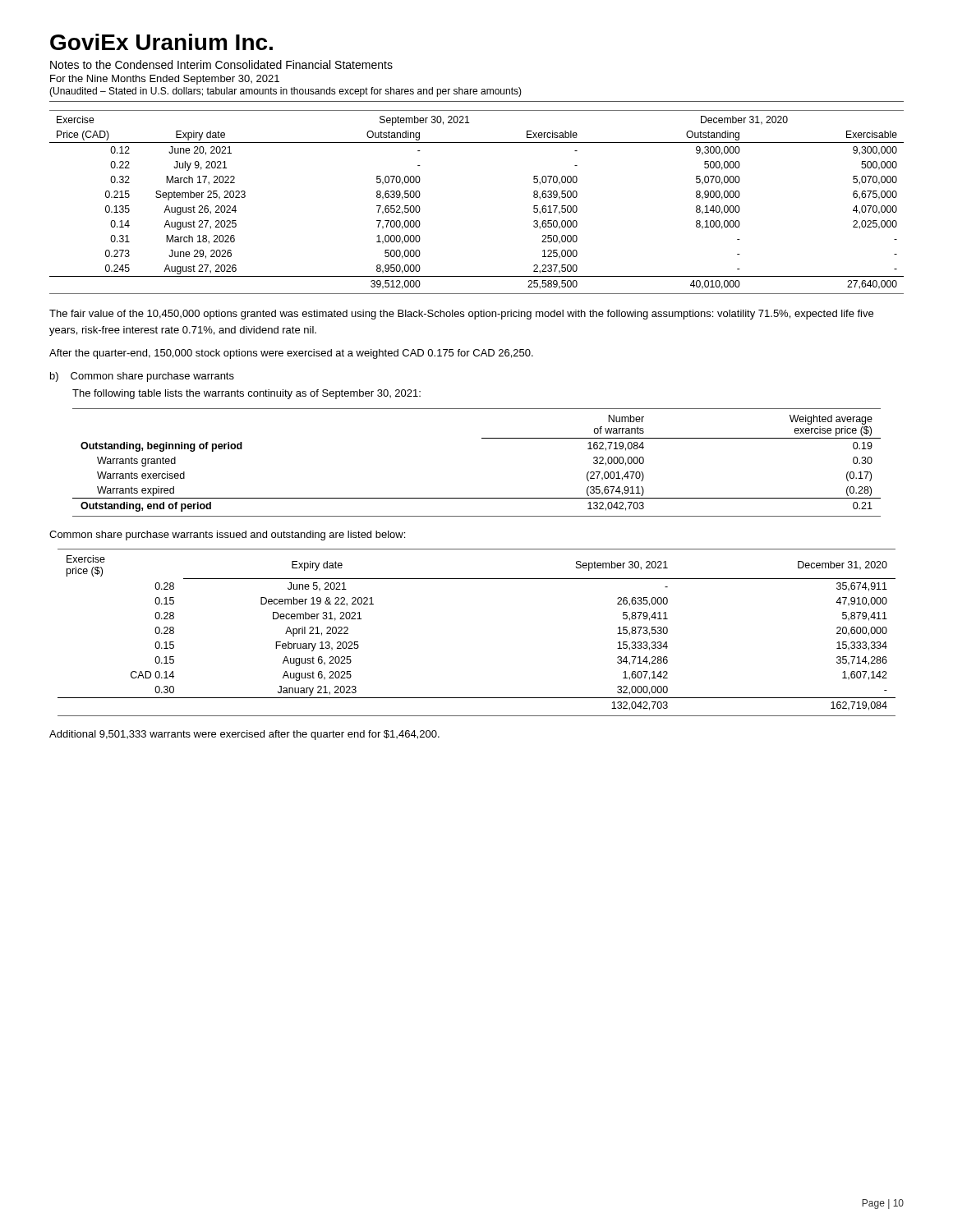
Task: Select the list item that says "b) Common share purchase"
Action: tap(142, 376)
